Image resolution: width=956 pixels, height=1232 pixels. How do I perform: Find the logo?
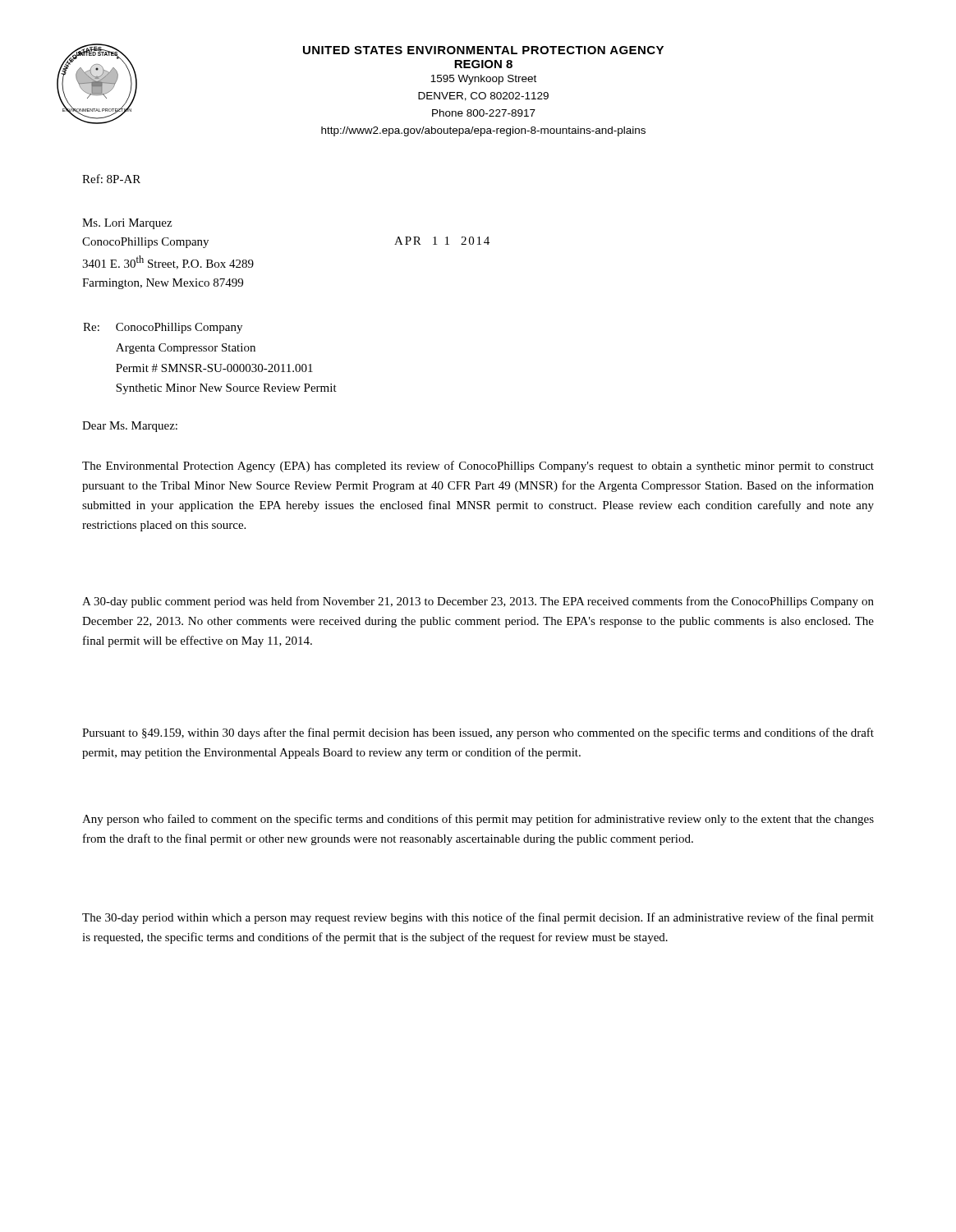(103, 85)
